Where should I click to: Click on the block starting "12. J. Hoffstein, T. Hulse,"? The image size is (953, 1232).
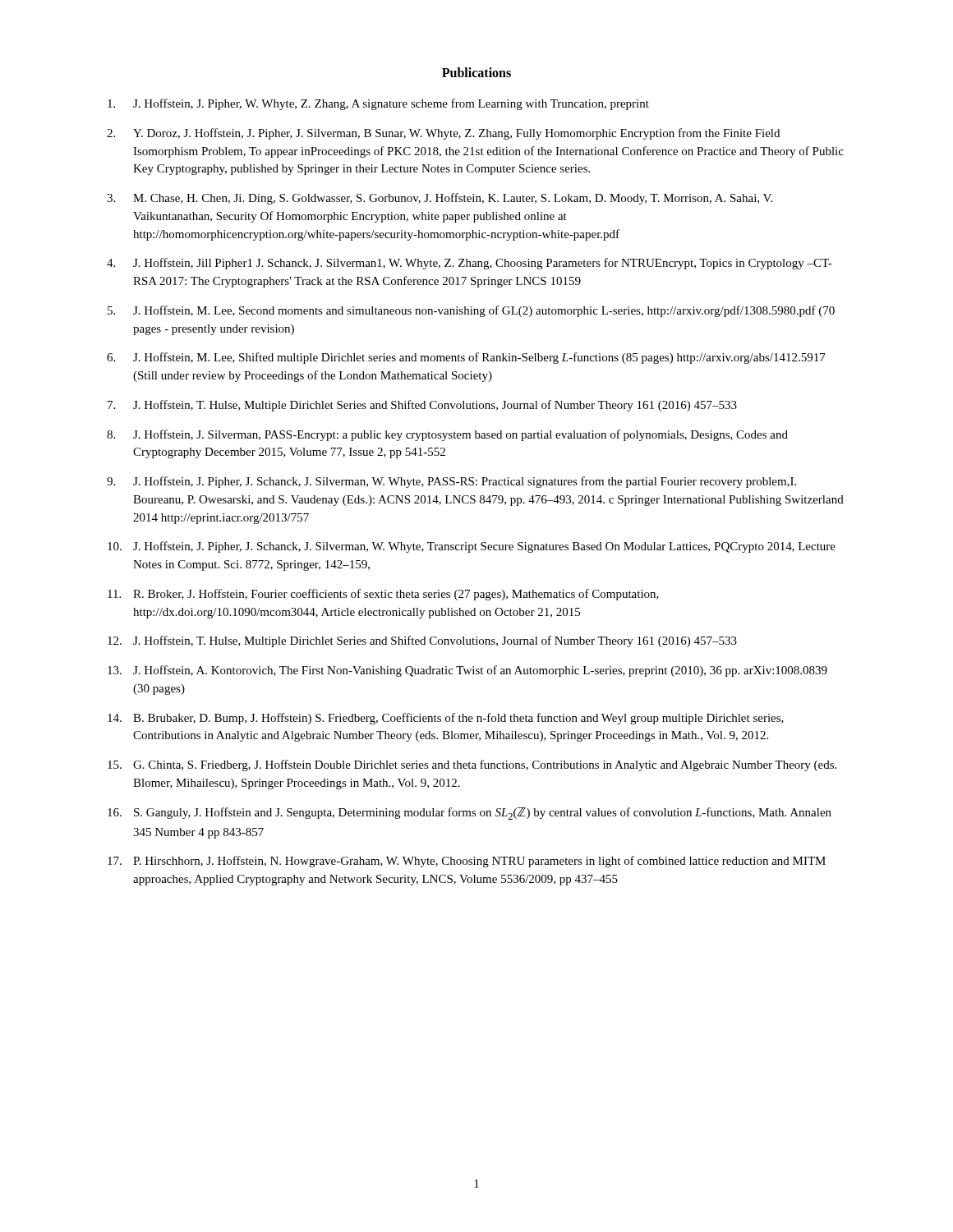tap(476, 642)
